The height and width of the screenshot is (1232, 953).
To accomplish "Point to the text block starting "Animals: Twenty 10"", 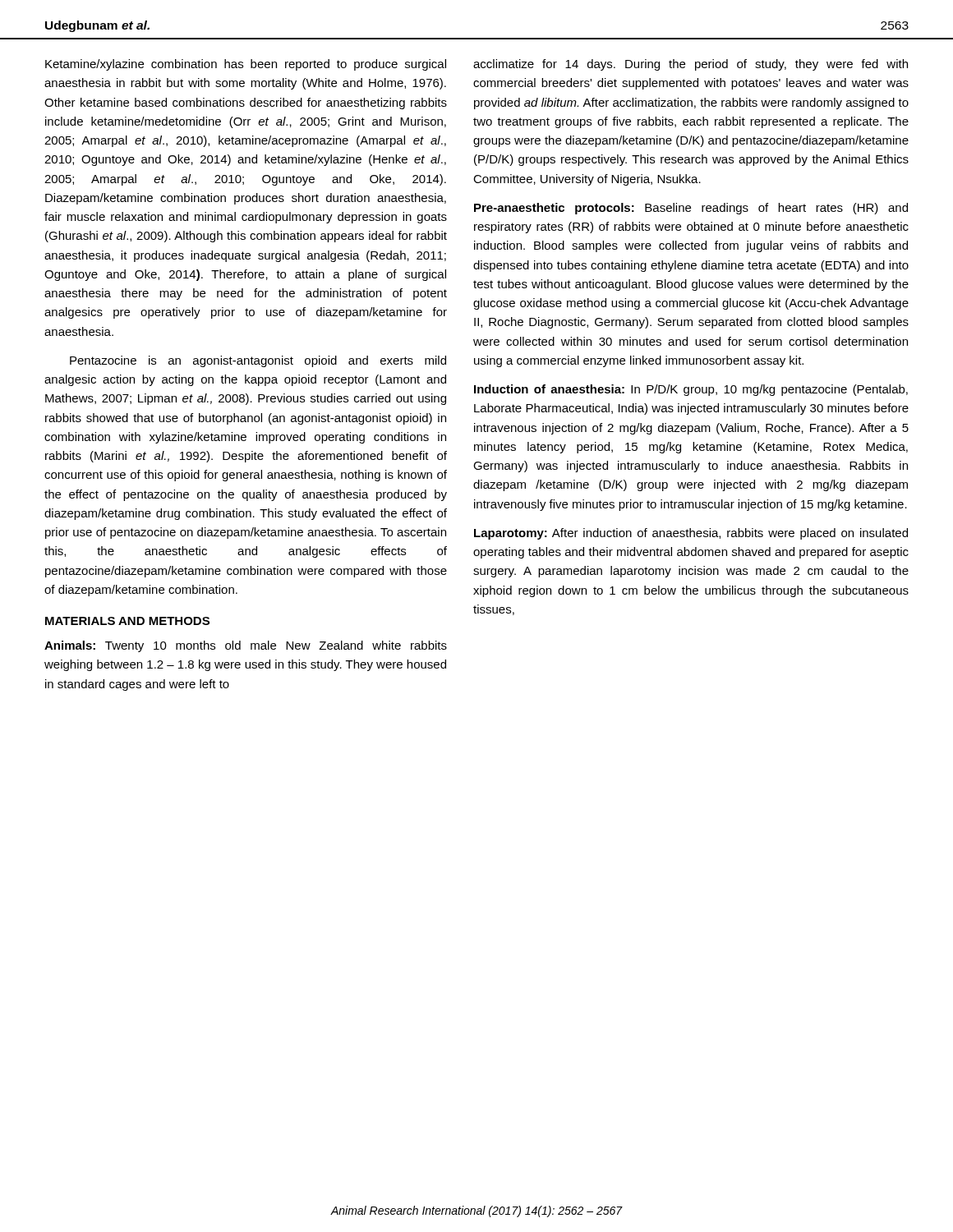I will [x=246, y=664].
